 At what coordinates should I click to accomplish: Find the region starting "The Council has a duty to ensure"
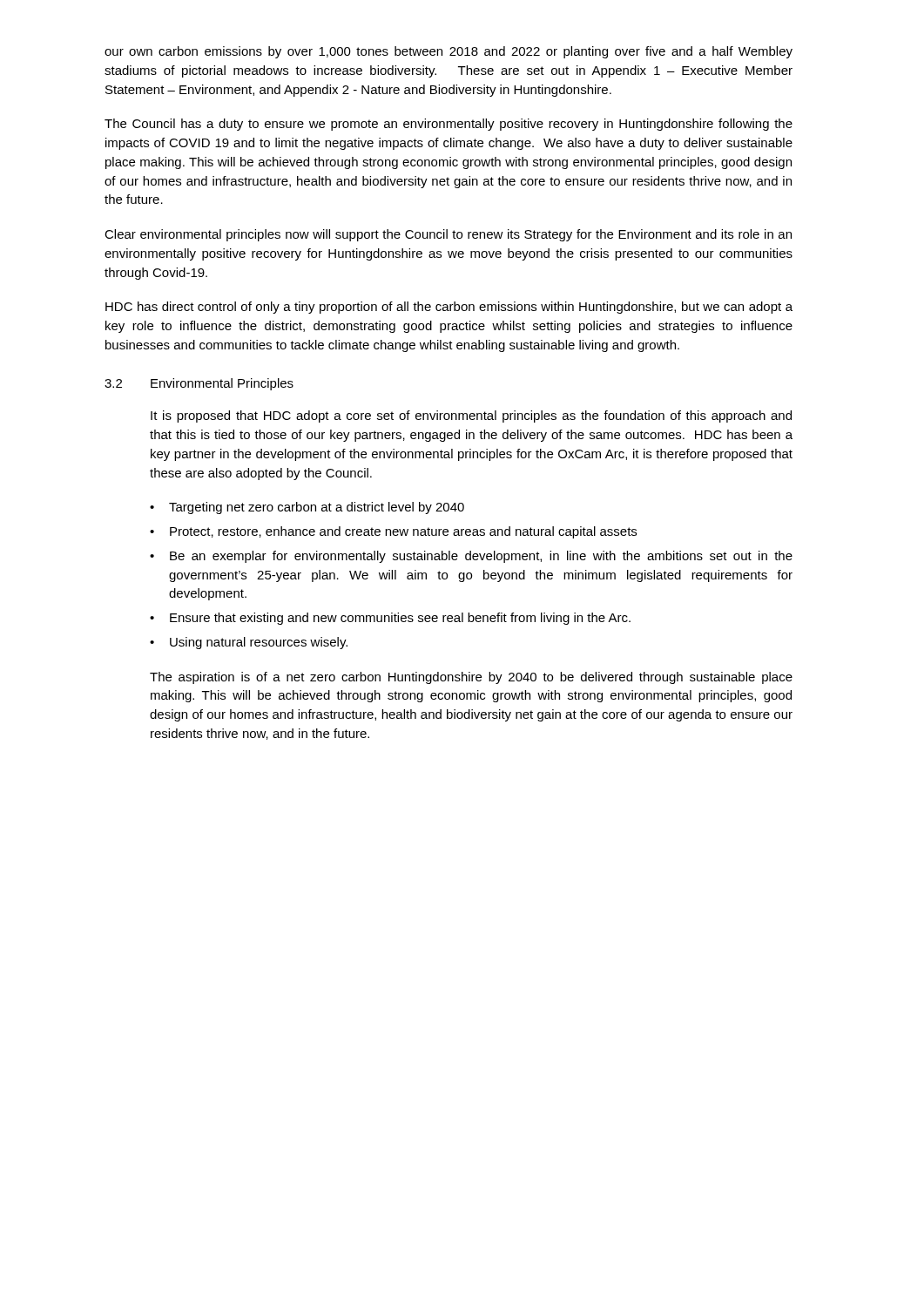tap(449, 161)
